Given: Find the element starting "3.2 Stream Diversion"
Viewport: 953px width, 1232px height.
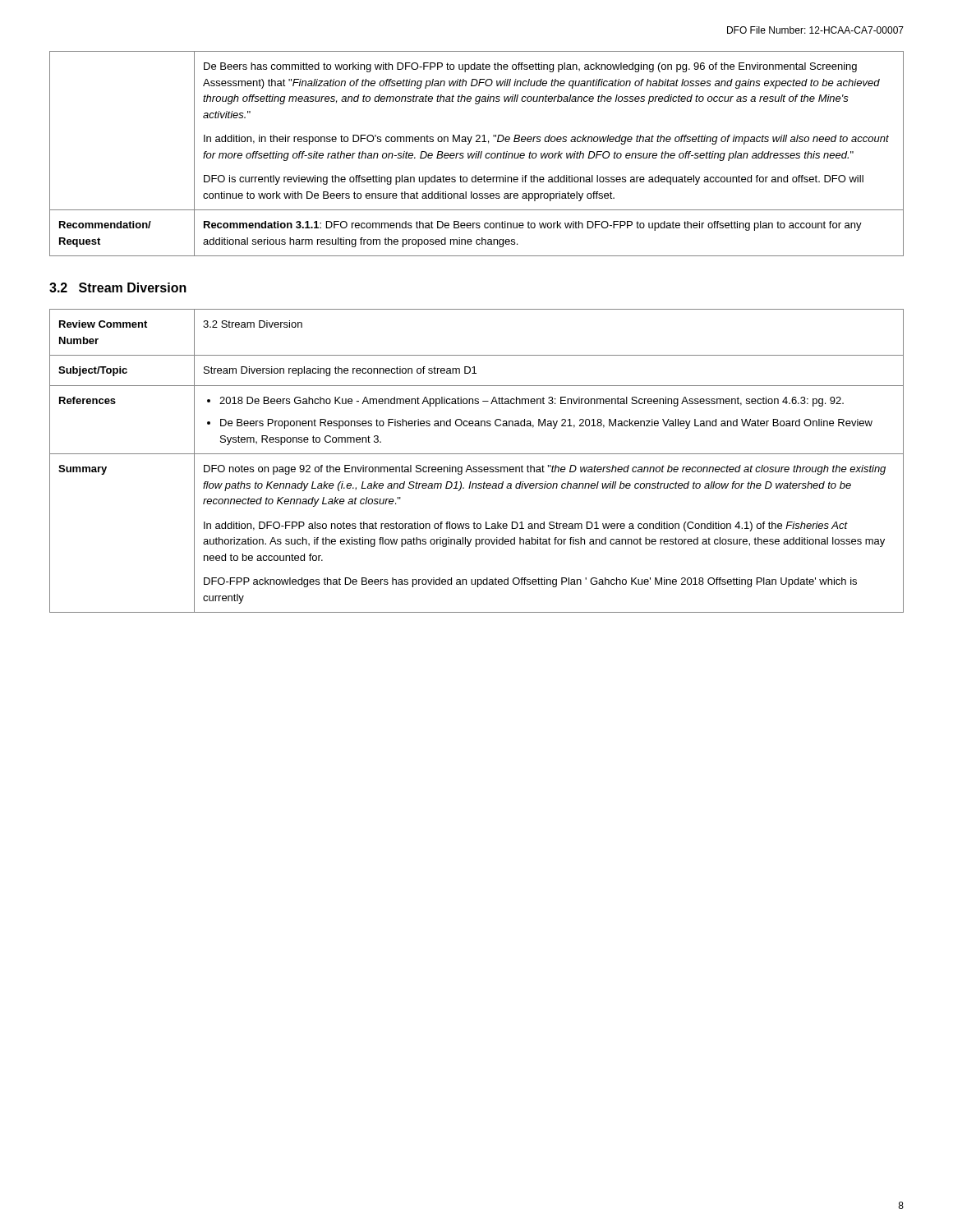Looking at the screenshot, I should pyautogui.click(x=118, y=288).
